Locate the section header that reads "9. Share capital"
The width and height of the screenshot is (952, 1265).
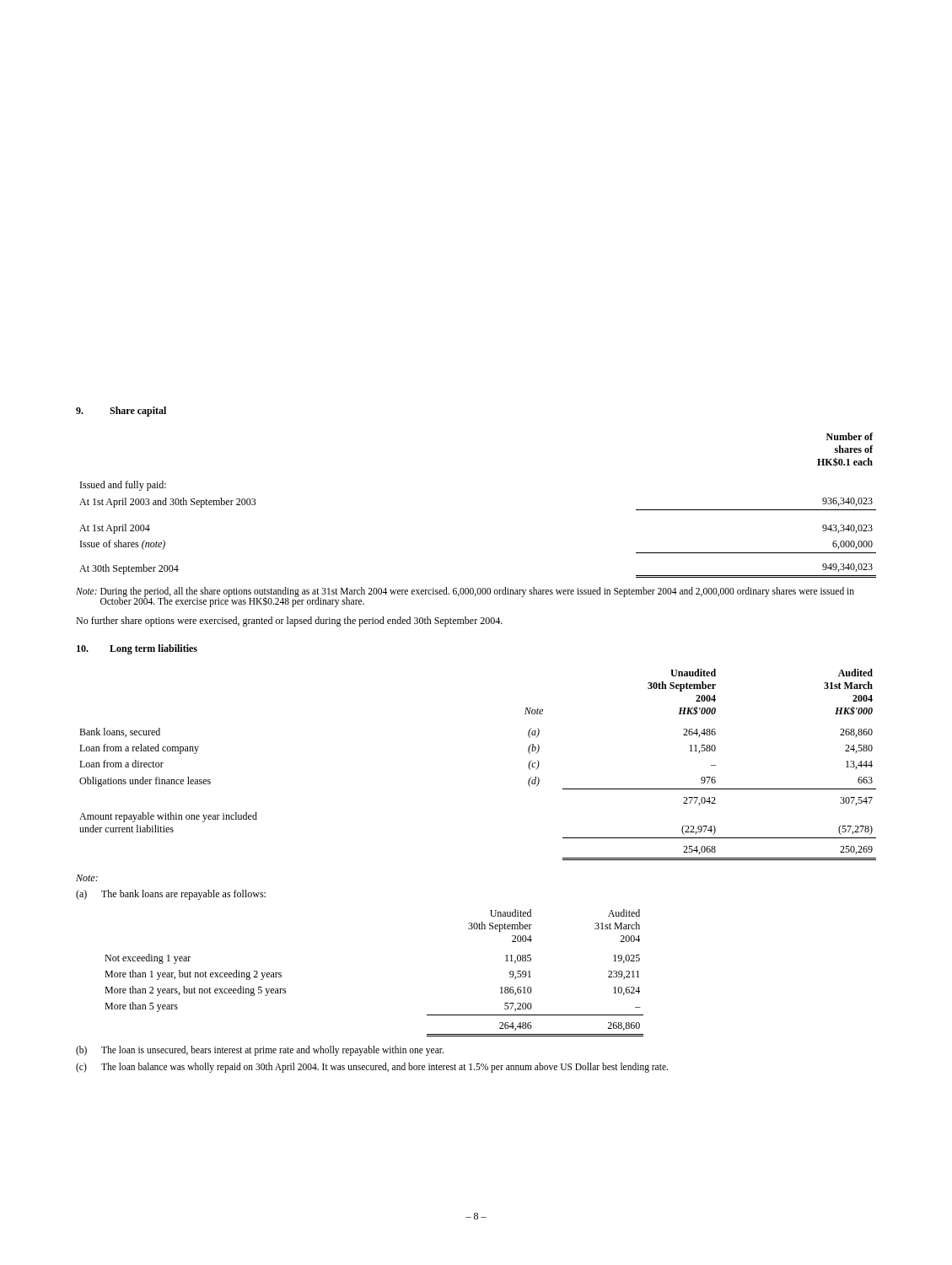click(121, 411)
